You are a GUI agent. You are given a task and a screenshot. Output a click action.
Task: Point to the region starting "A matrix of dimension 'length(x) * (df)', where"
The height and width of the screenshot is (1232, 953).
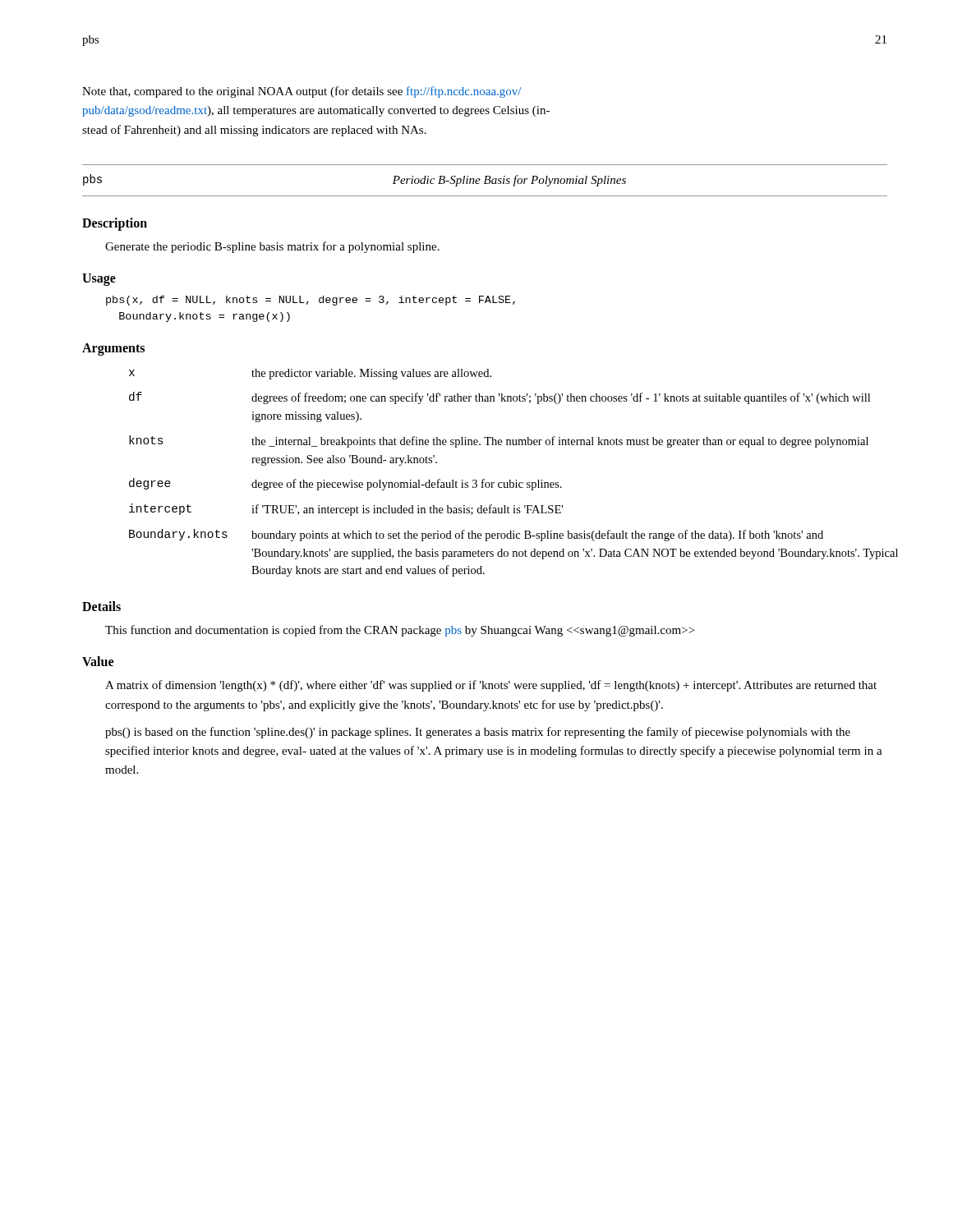(x=491, y=695)
